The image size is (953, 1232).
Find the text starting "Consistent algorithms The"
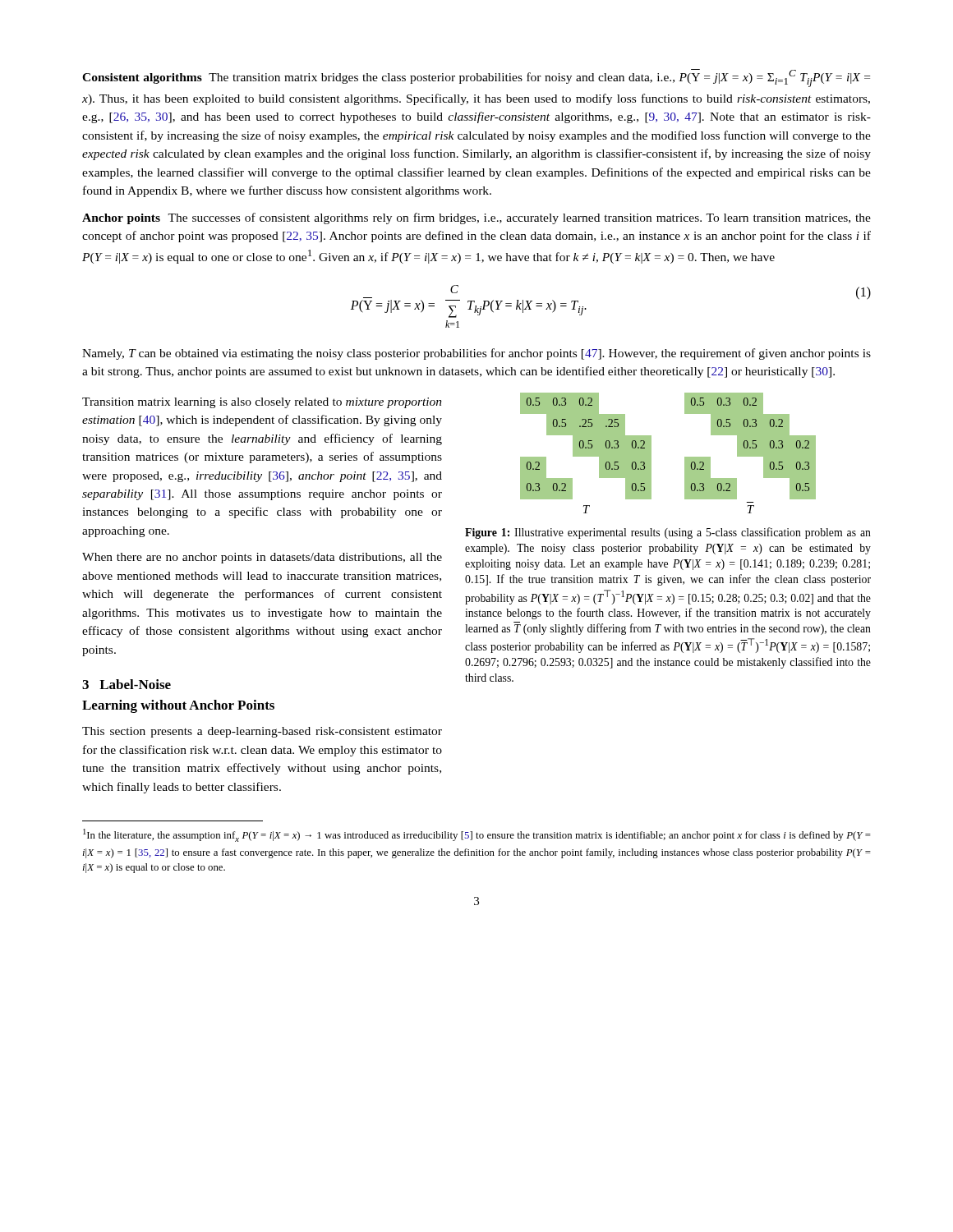(x=476, y=132)
